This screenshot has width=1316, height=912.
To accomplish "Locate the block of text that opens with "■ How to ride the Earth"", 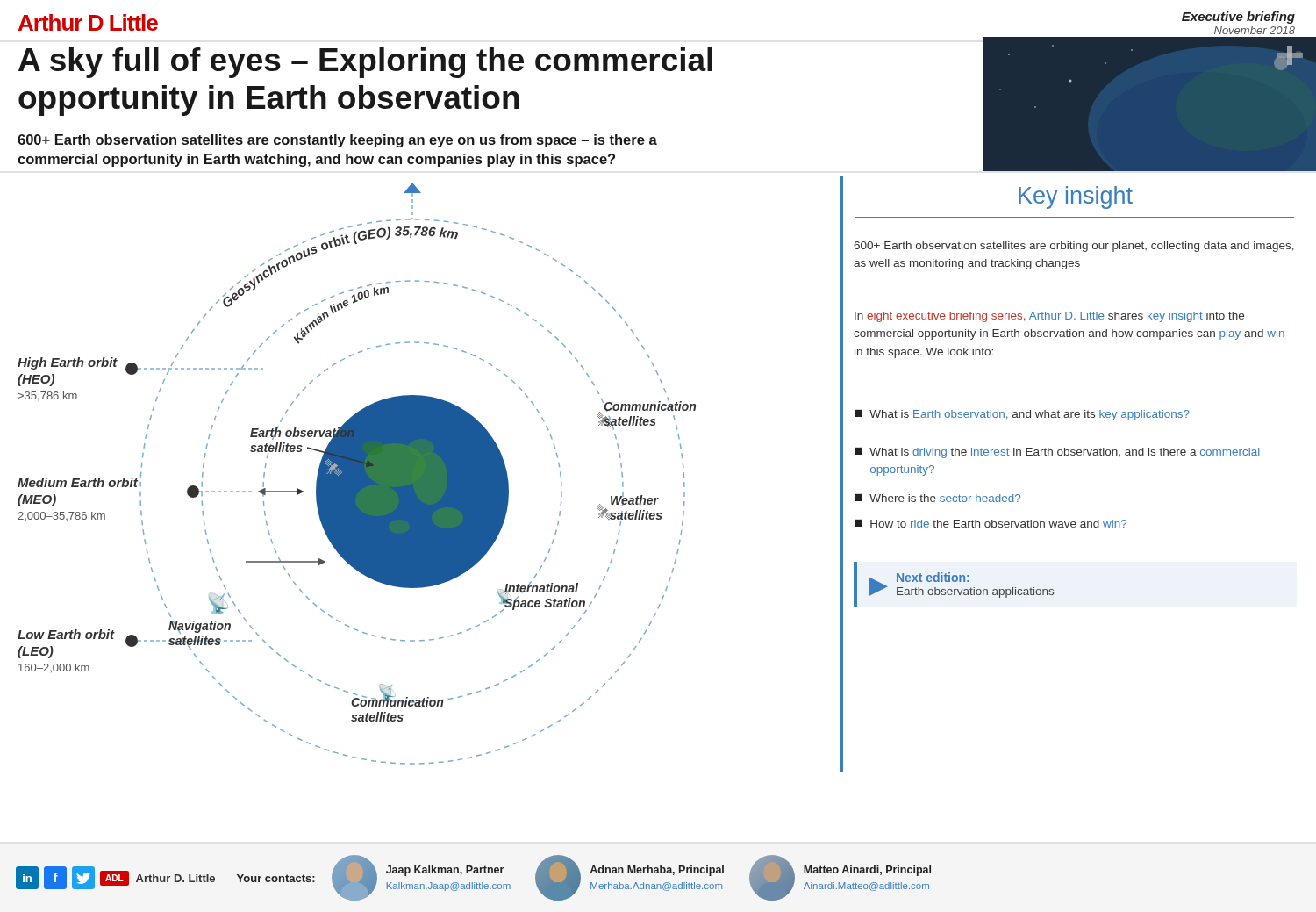I will 990,524.
